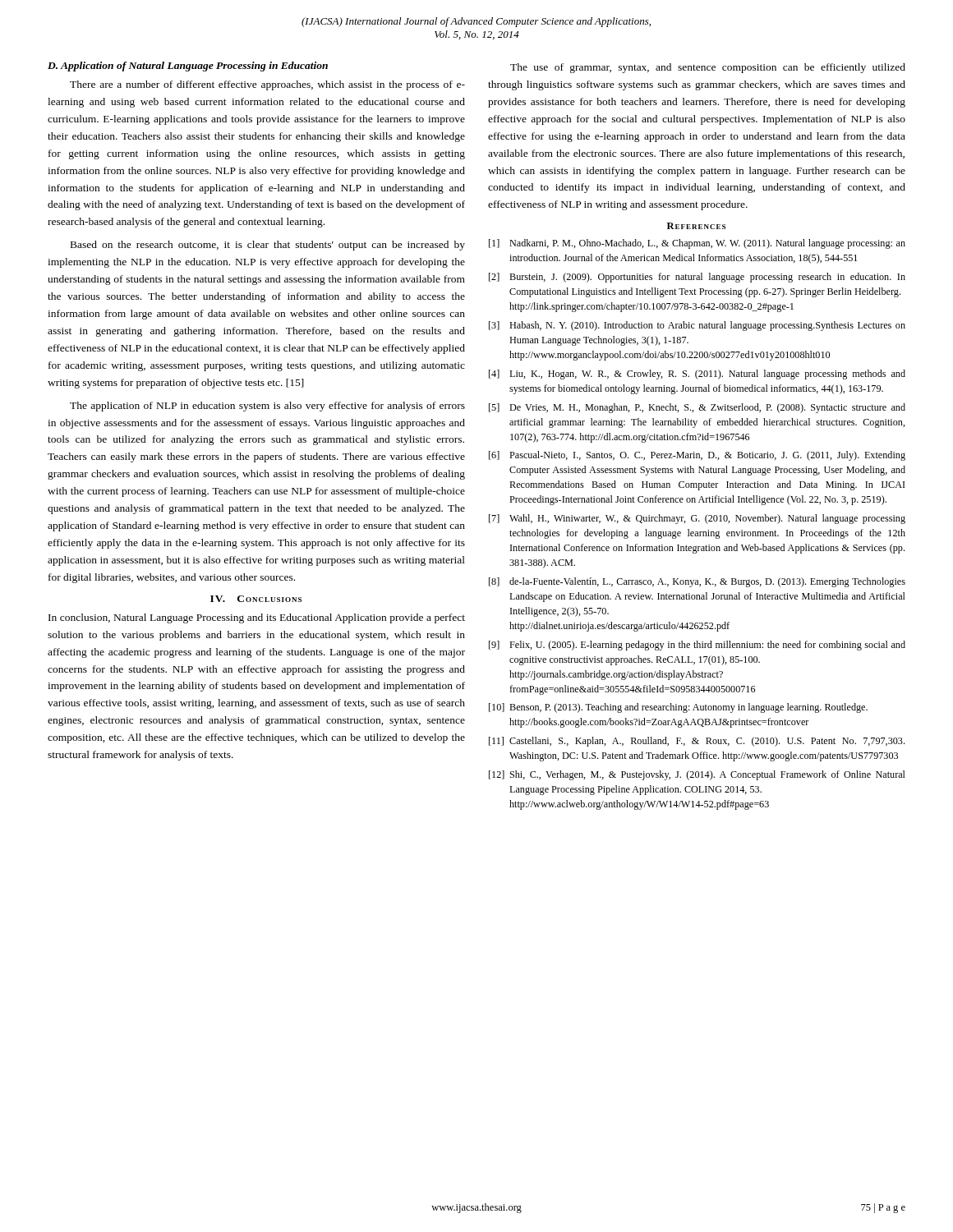This screenshot has width=953, height=1232.
Task: Locate the block of text that opens with "In conclusion, Natural"
Action: [256, 687]
